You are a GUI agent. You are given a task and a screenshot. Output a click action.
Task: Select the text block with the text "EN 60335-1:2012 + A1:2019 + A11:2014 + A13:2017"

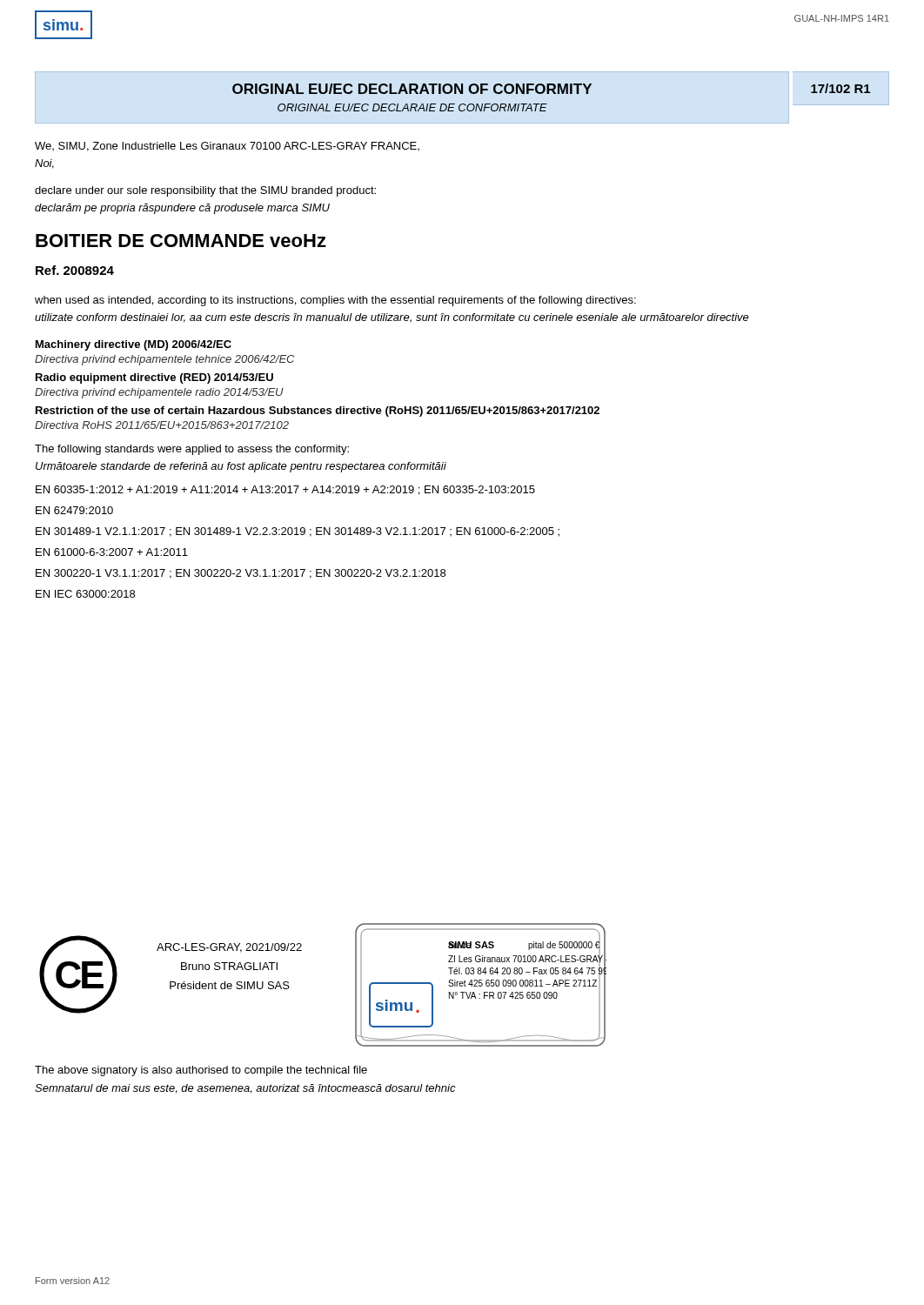(x=298, y=542)
